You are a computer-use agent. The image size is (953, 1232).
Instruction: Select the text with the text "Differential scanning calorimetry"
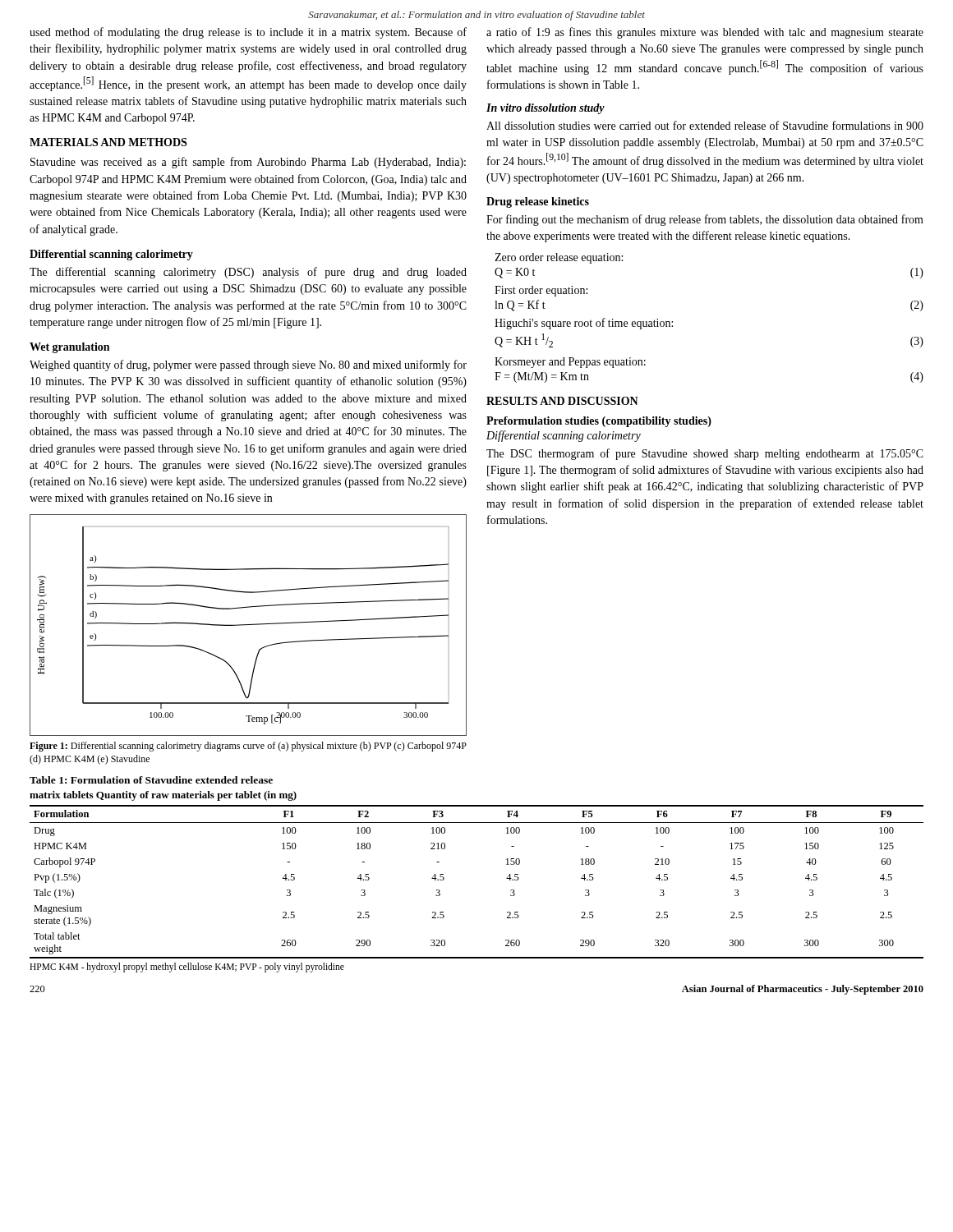pos(563,436)
